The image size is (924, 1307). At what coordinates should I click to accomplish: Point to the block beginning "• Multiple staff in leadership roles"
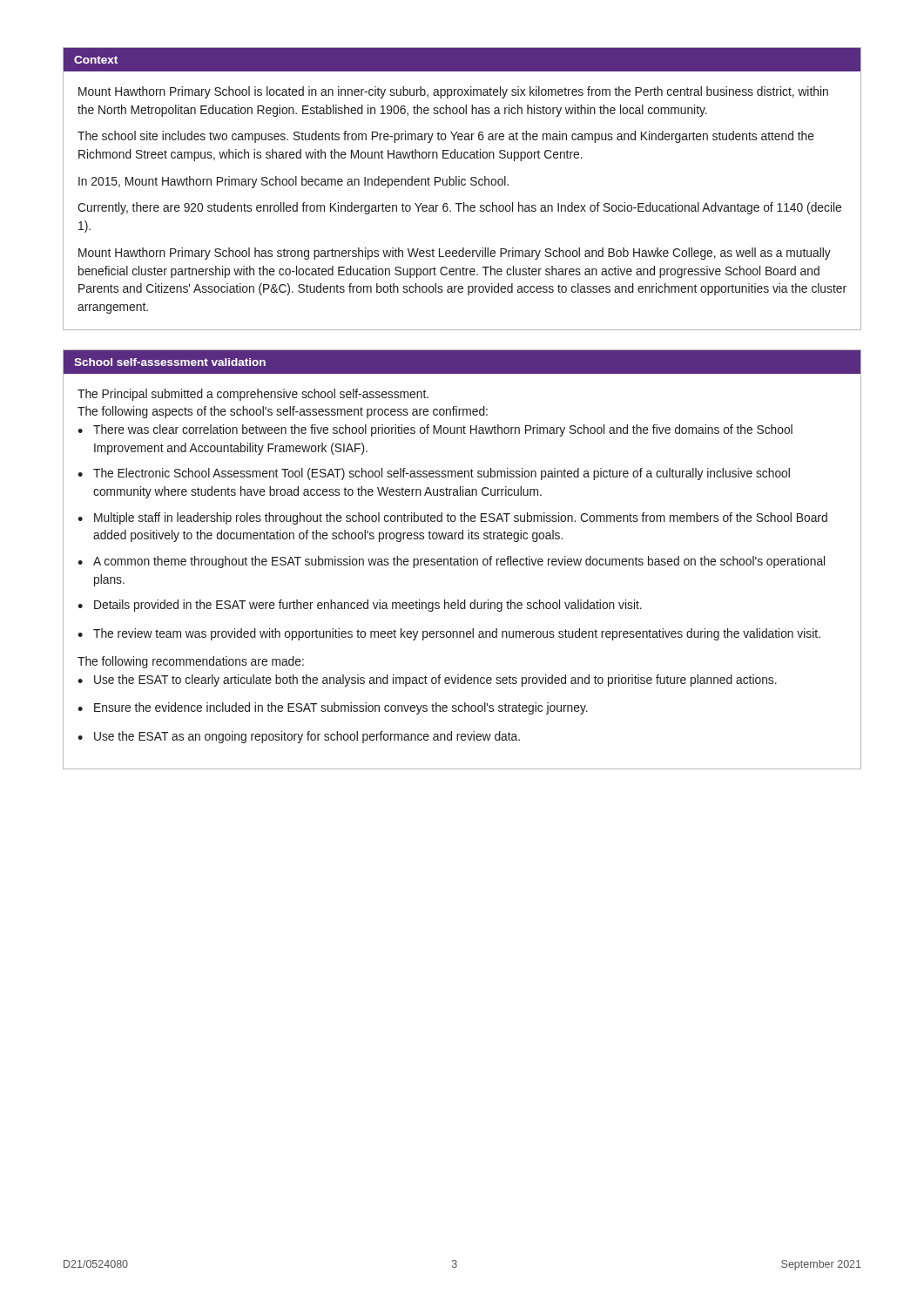(462, 528)
